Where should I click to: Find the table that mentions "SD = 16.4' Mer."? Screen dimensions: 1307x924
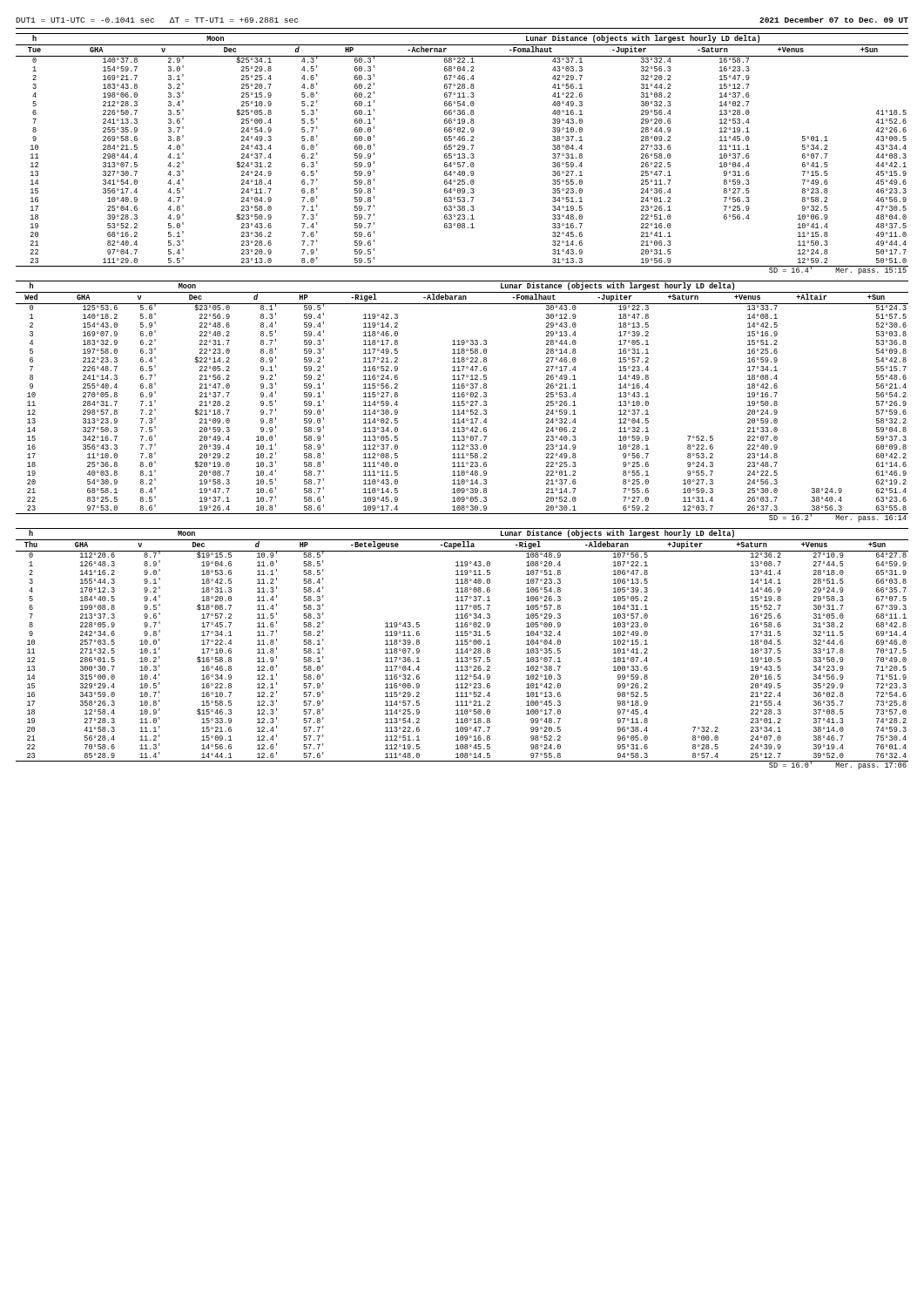click(462, 154)
